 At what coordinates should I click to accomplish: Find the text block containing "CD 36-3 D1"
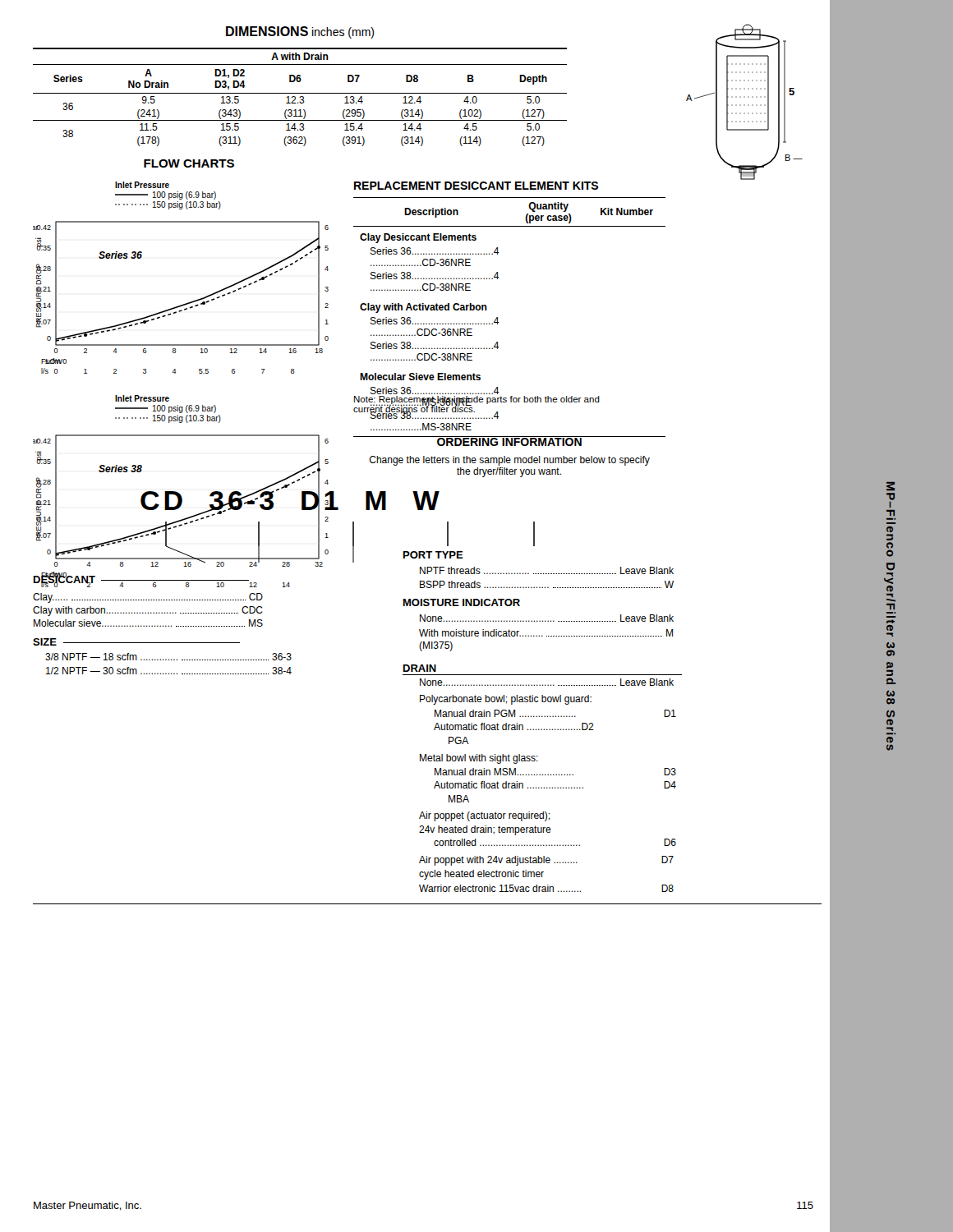(x=291, y=500)
